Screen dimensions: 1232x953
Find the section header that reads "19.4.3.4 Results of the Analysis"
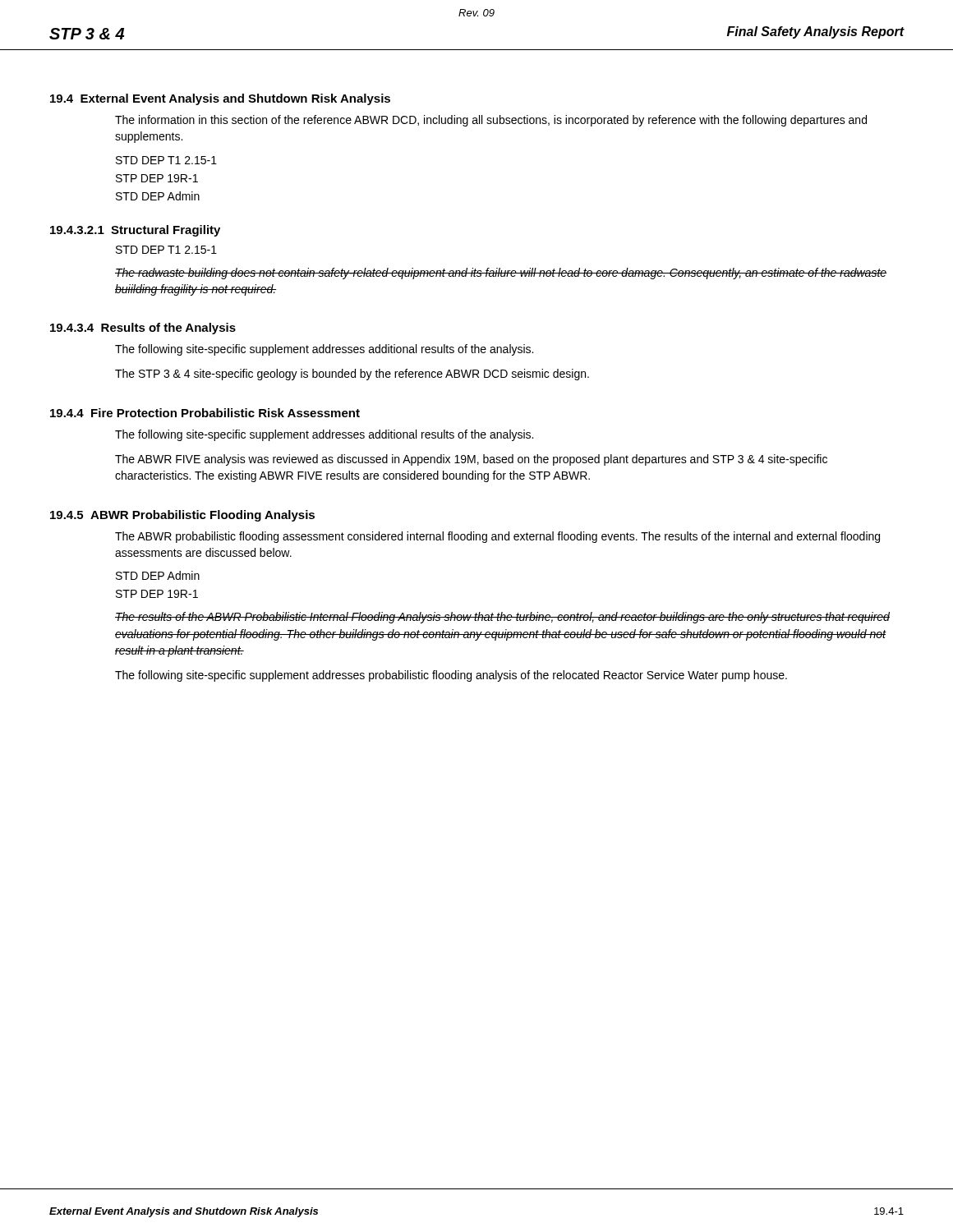143,327
